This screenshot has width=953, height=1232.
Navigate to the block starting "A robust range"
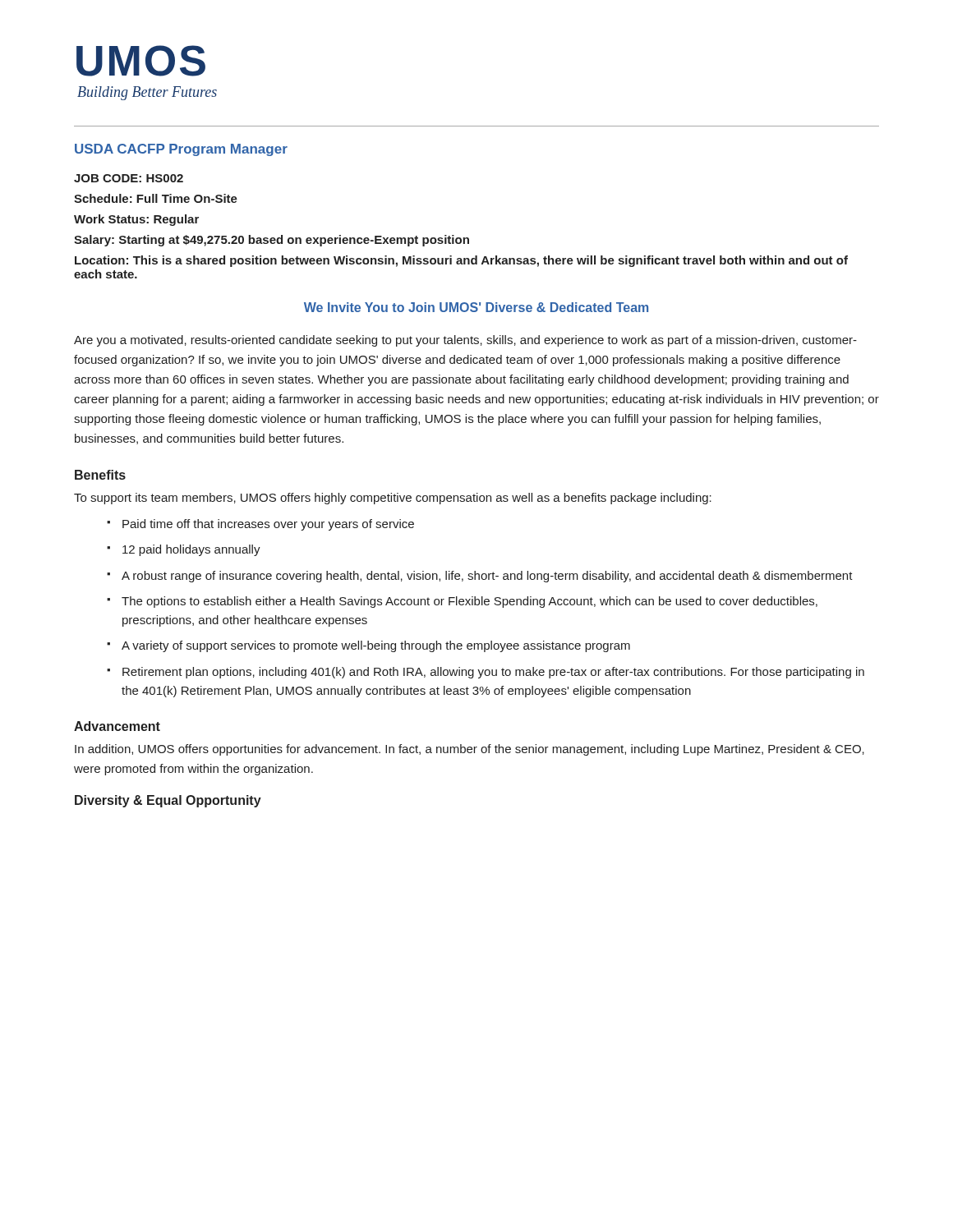click(x=487, y=575)
